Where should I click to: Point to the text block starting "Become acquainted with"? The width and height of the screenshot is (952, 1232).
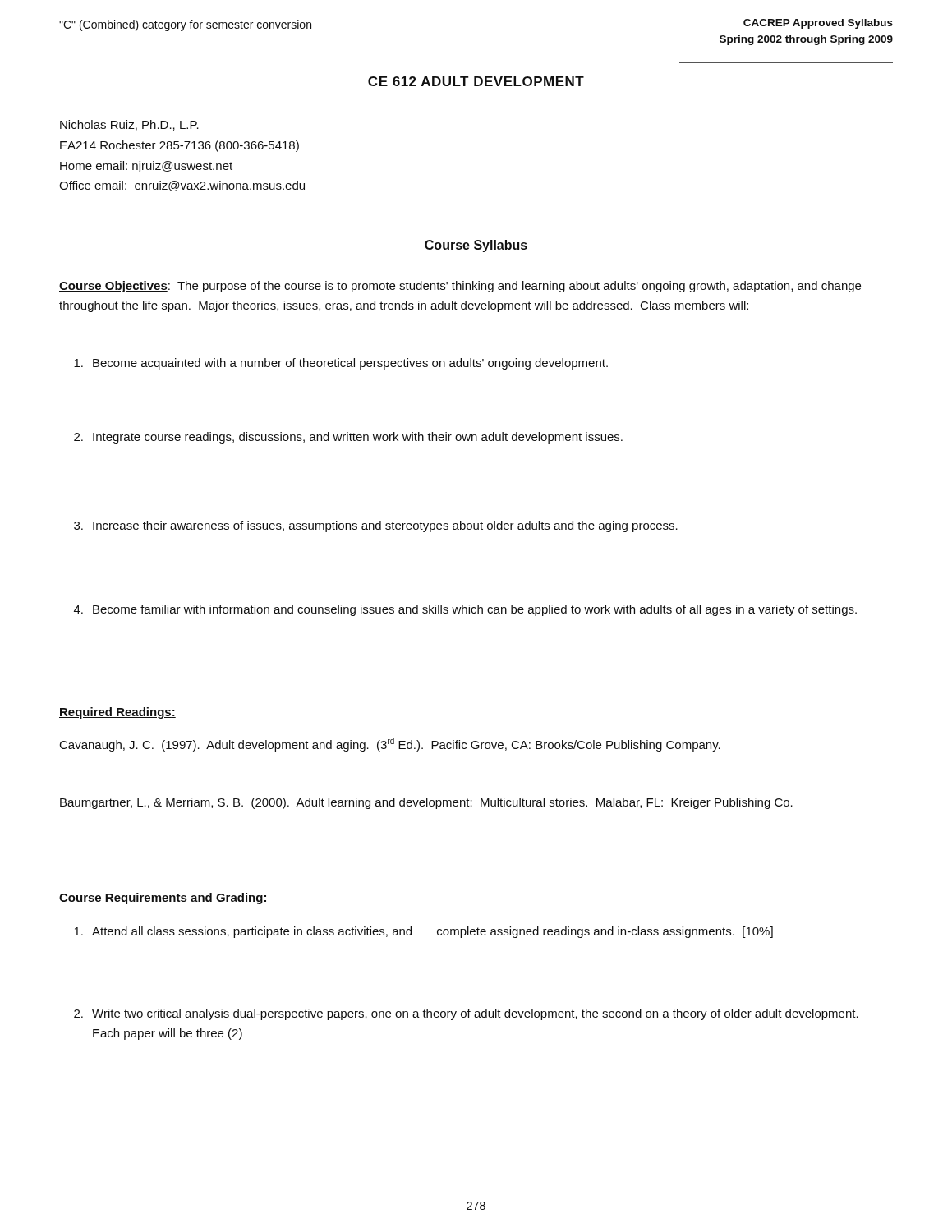pos(476,363)
